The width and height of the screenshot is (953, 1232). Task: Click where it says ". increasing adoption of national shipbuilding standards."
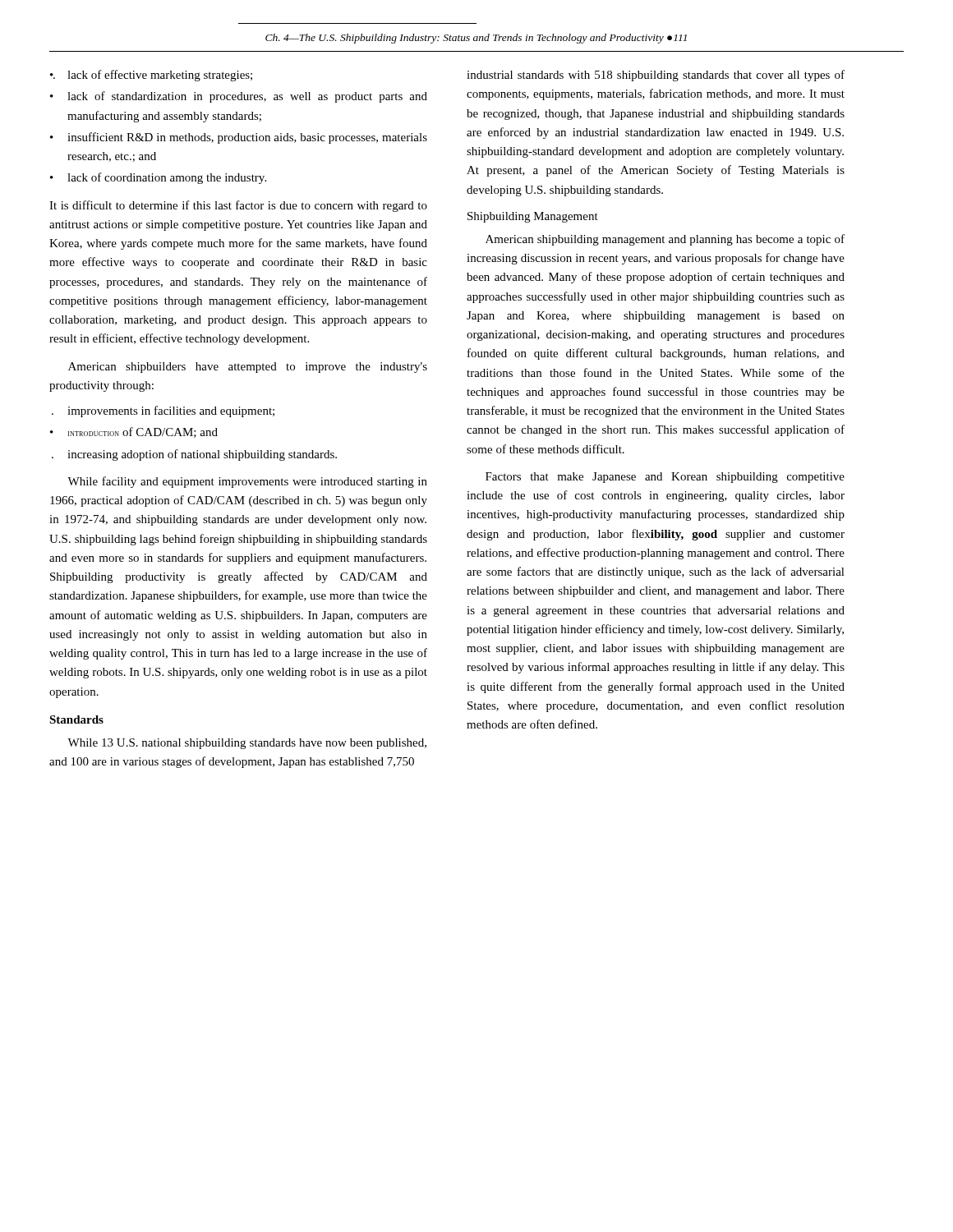click(194, 454)
